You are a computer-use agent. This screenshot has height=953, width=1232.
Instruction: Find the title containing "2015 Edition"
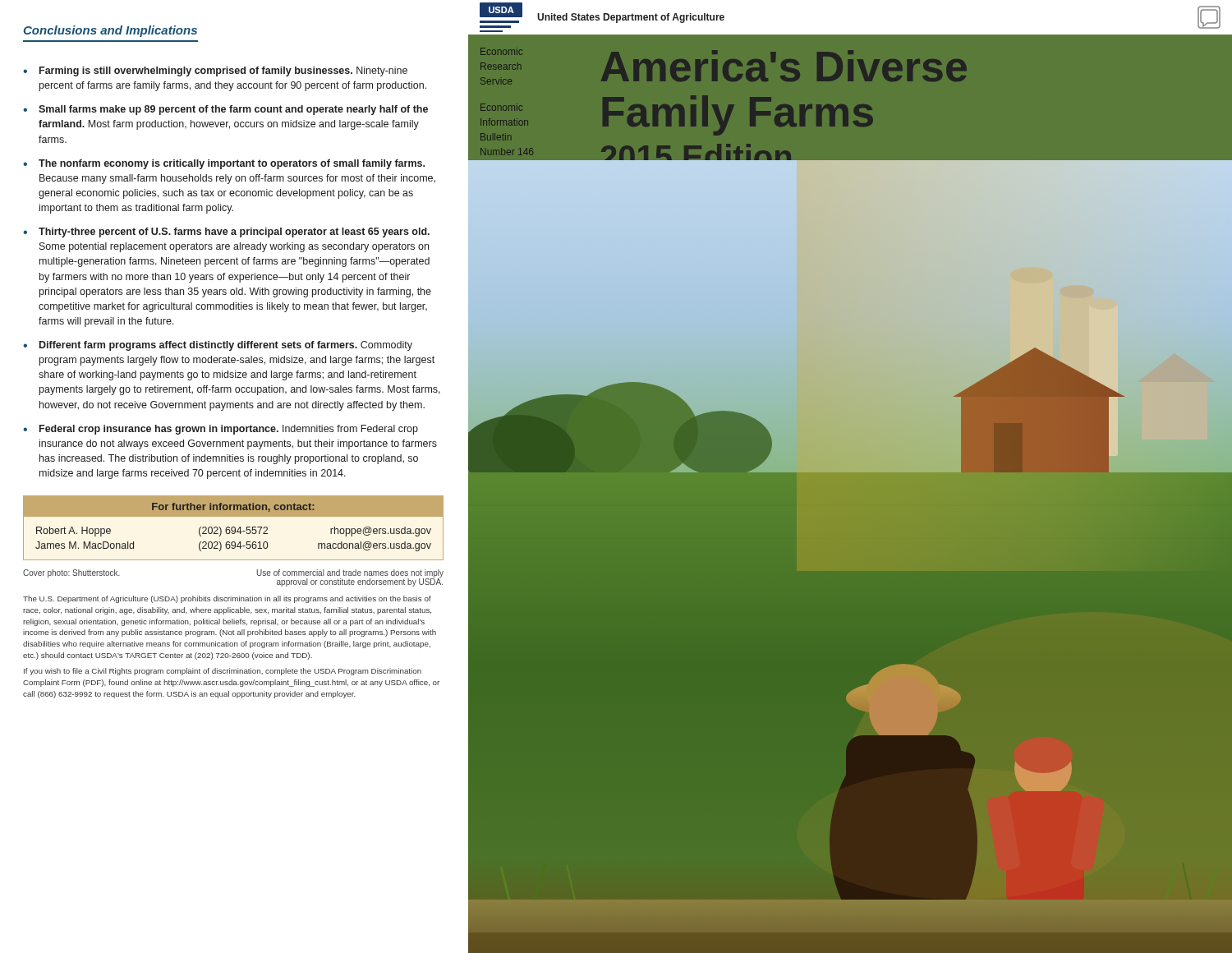[x=910, y=157]
